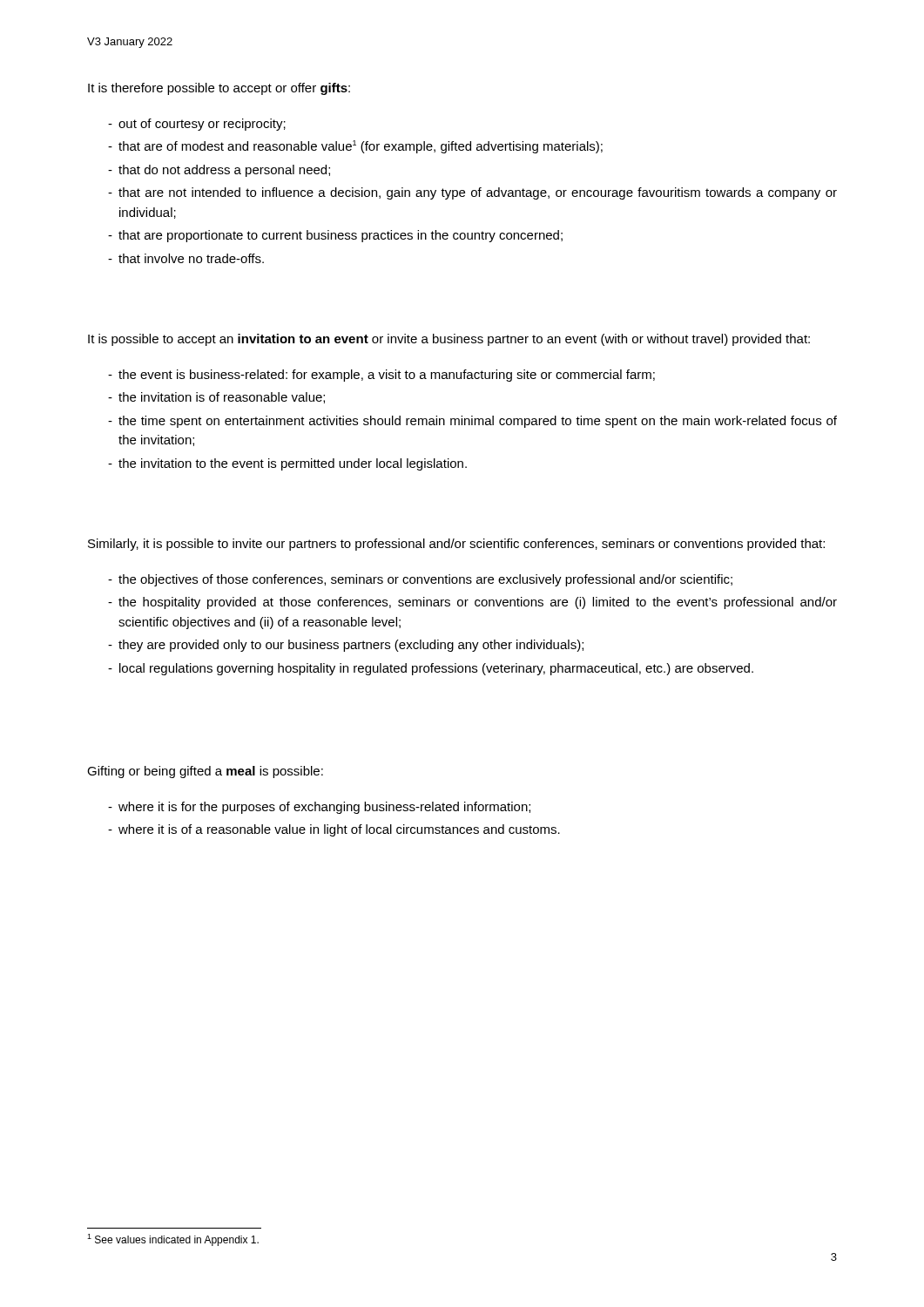Image resolution: width=924 pixels, height=1307 pixels.
Task: Navigate to the passage starting "- that do not address"
Action: tap(219, 171)
